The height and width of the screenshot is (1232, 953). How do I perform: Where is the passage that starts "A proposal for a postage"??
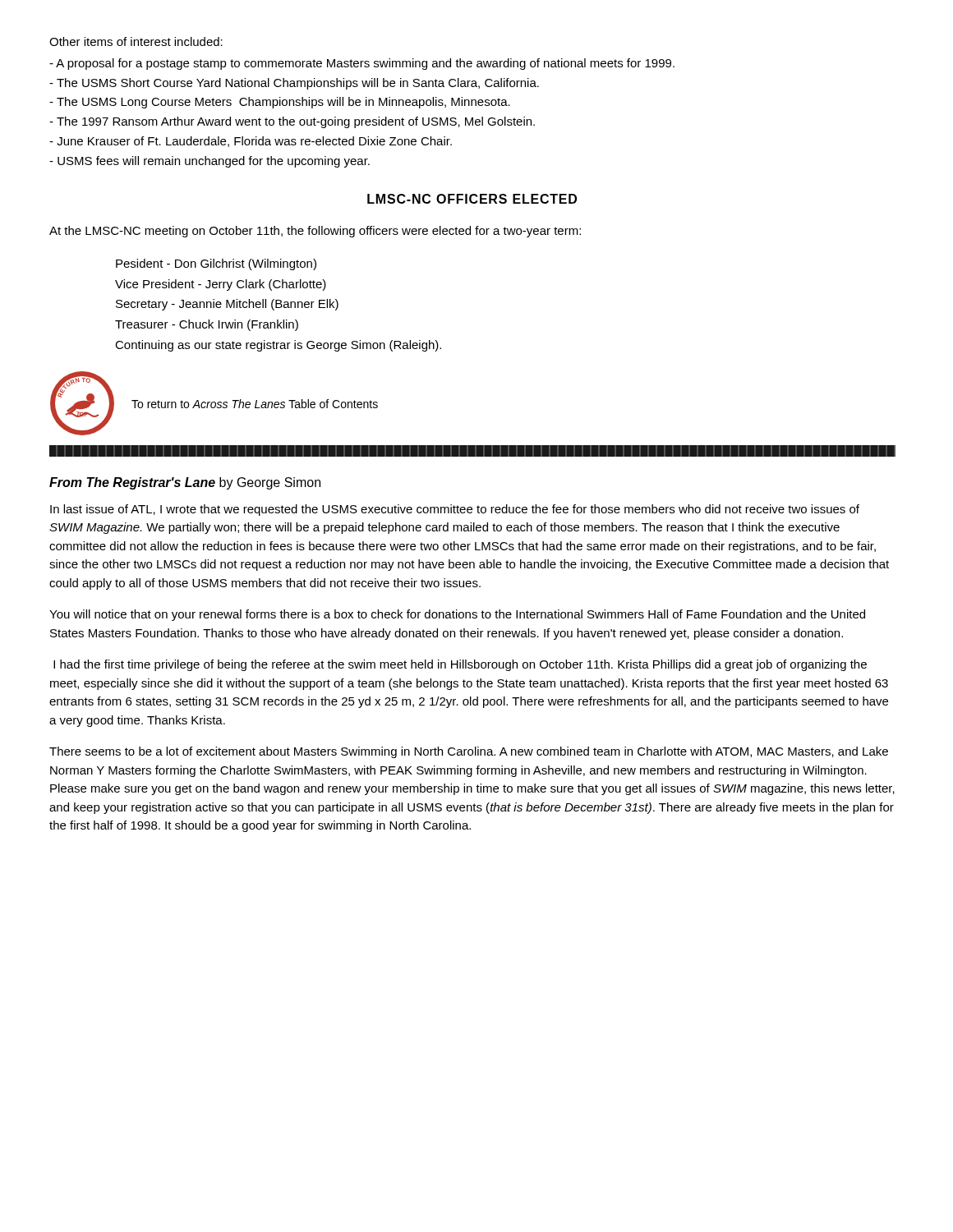362,63
